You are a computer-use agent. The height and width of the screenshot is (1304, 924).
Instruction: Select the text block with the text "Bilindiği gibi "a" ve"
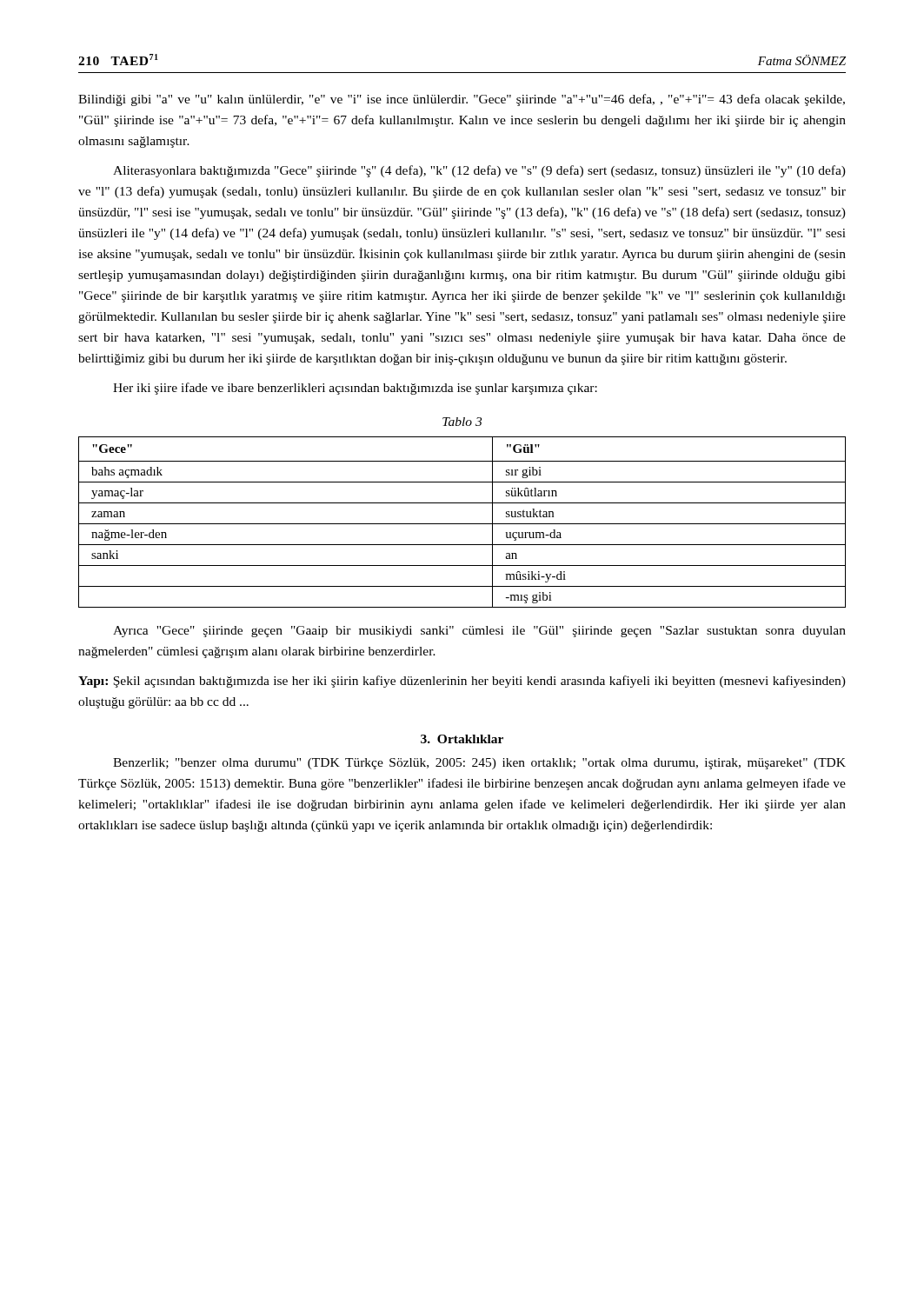[462, 120]
